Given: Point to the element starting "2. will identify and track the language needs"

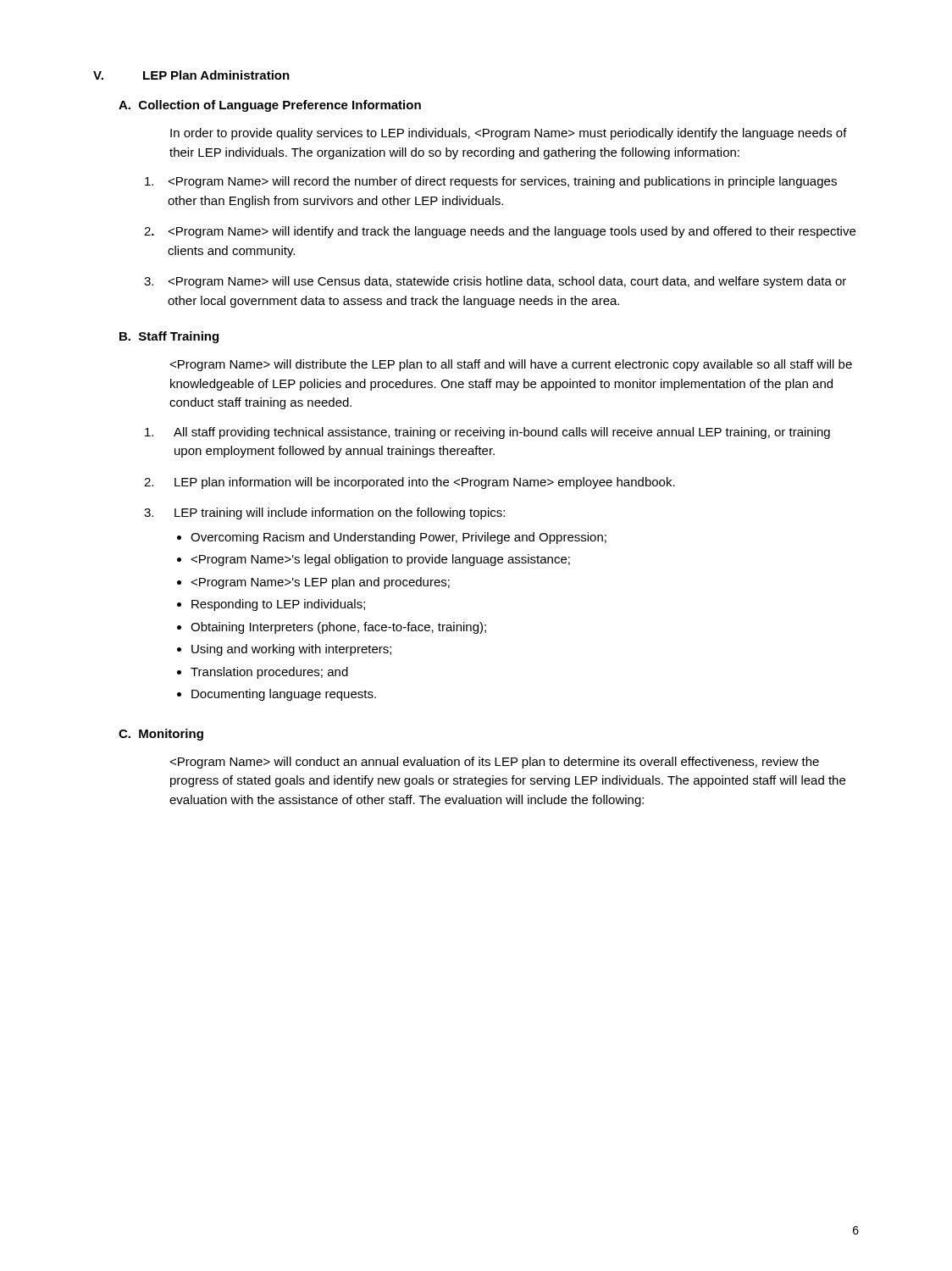Looking at the screenshot, I should tap(501, 241).
